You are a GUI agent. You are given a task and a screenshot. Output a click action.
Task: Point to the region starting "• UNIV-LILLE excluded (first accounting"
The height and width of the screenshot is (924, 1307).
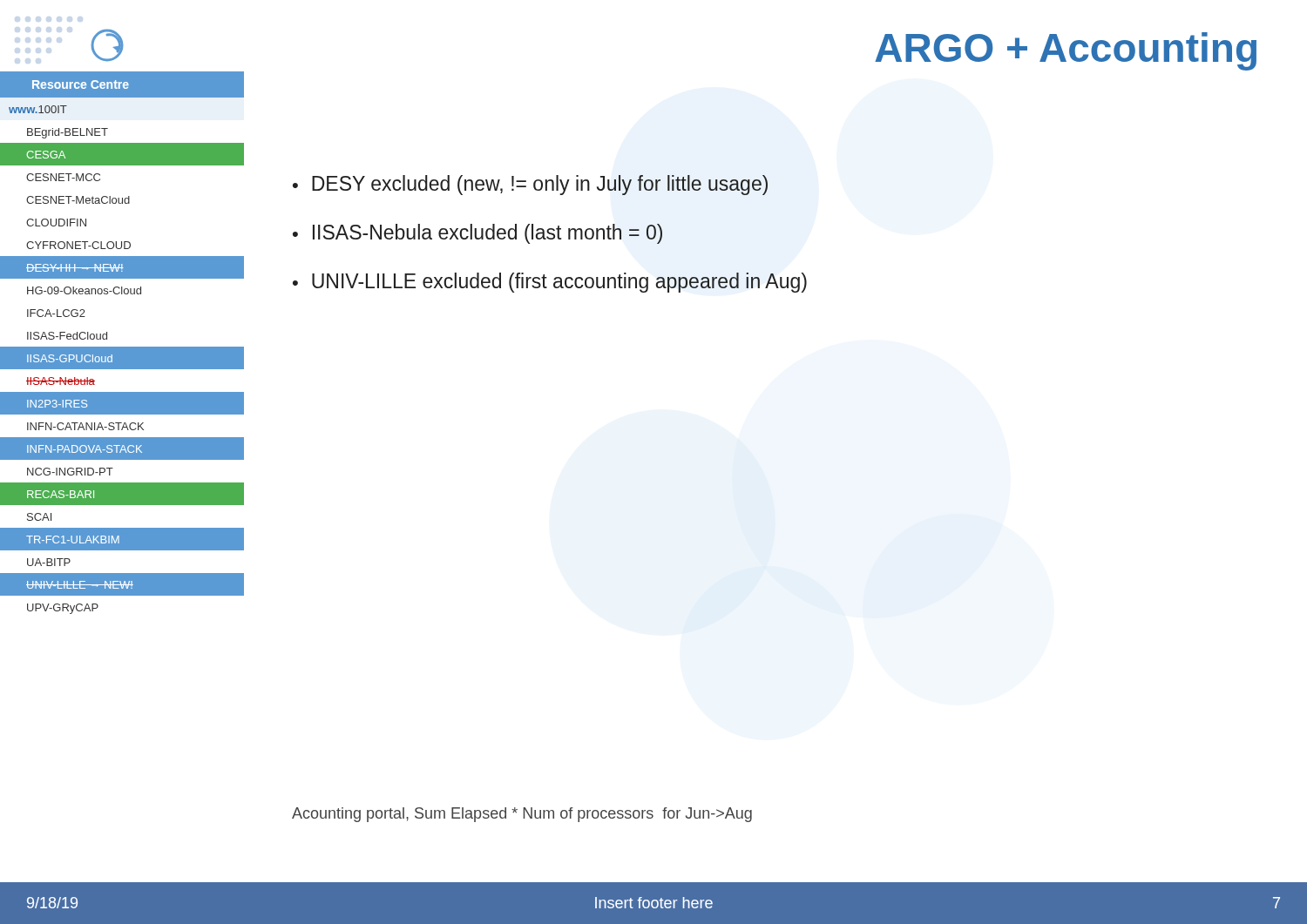550,282
